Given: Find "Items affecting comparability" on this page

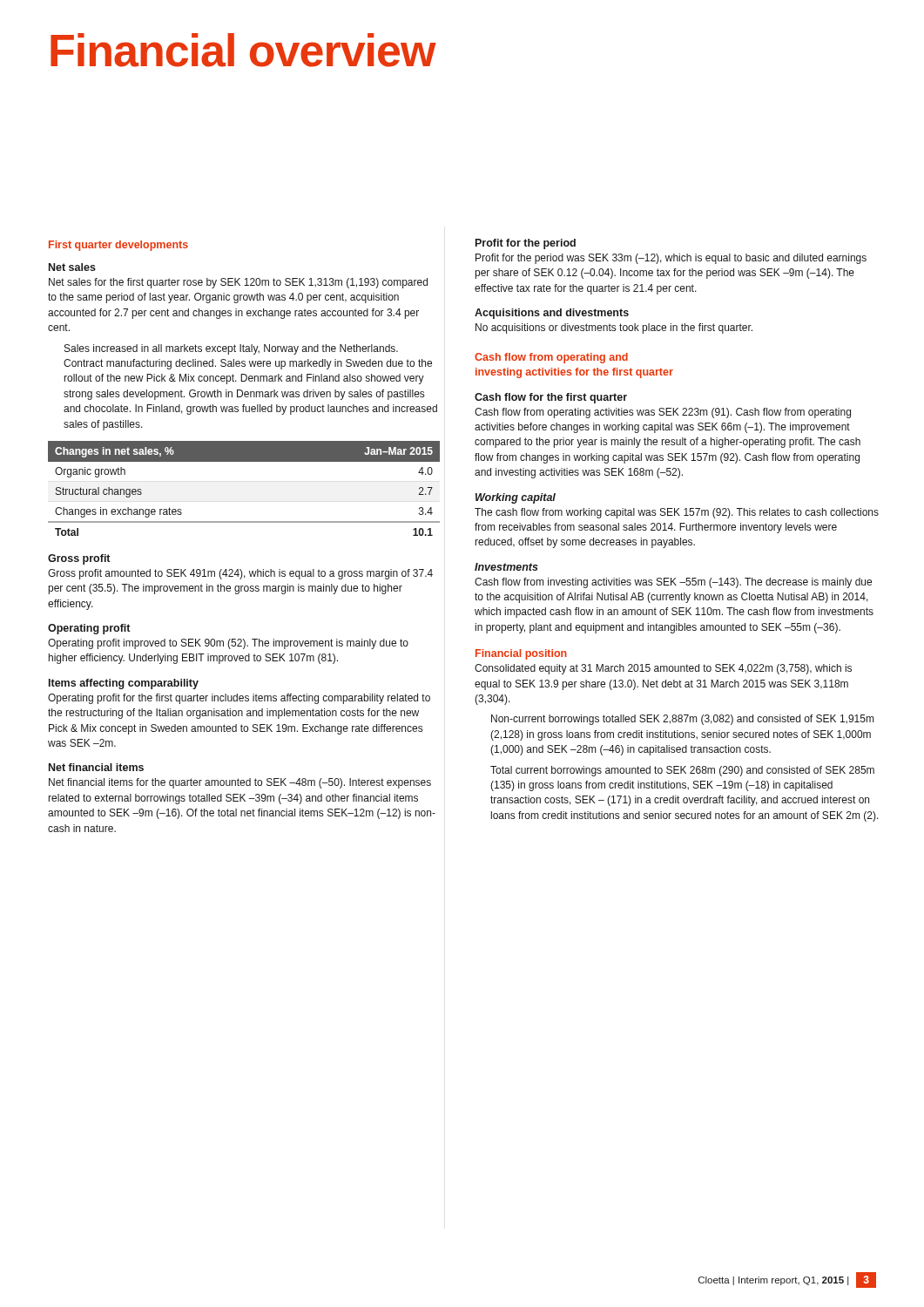Looking at the screenshot, I should click(123, 683).
